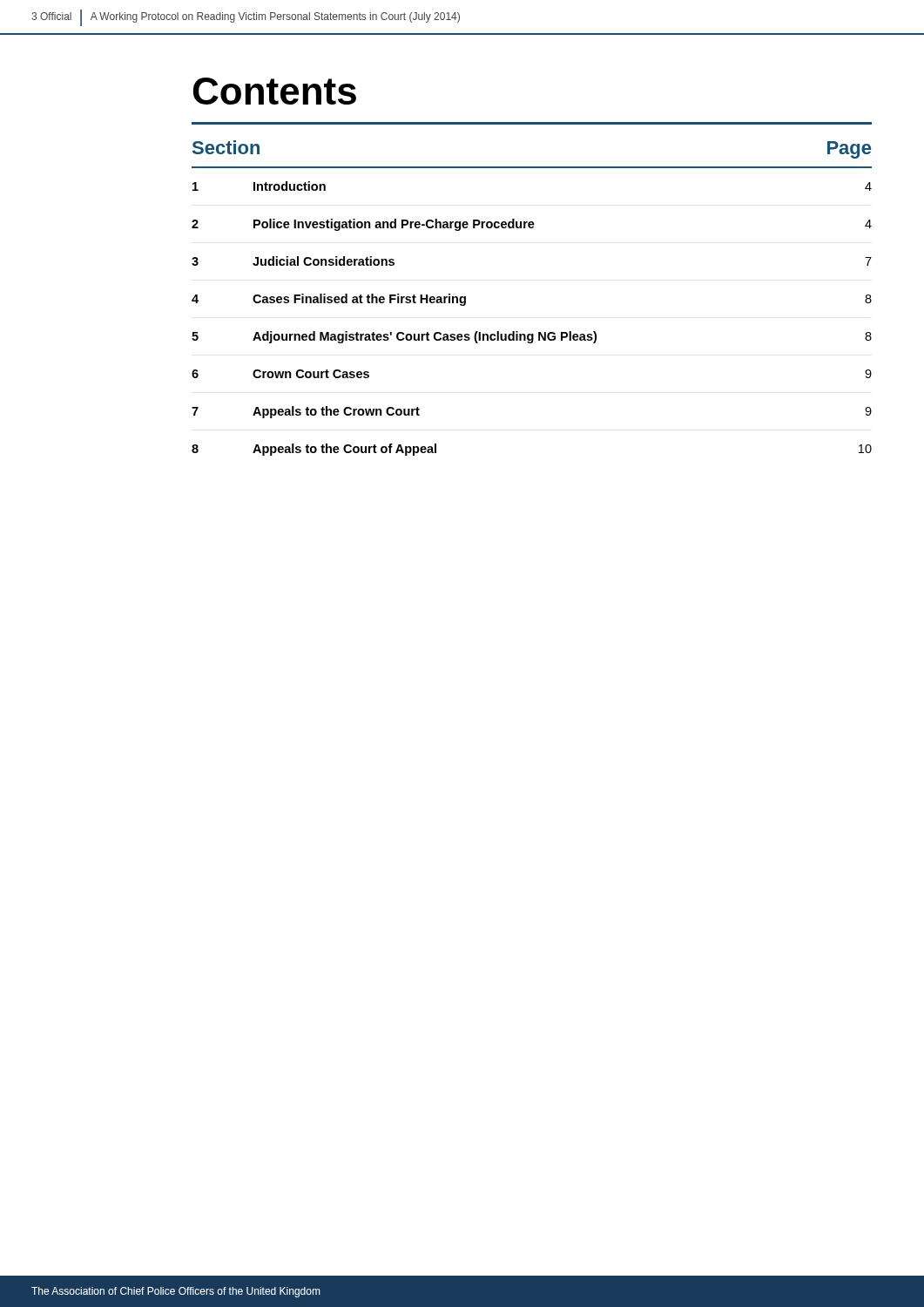Locate a table

point(532,296)
